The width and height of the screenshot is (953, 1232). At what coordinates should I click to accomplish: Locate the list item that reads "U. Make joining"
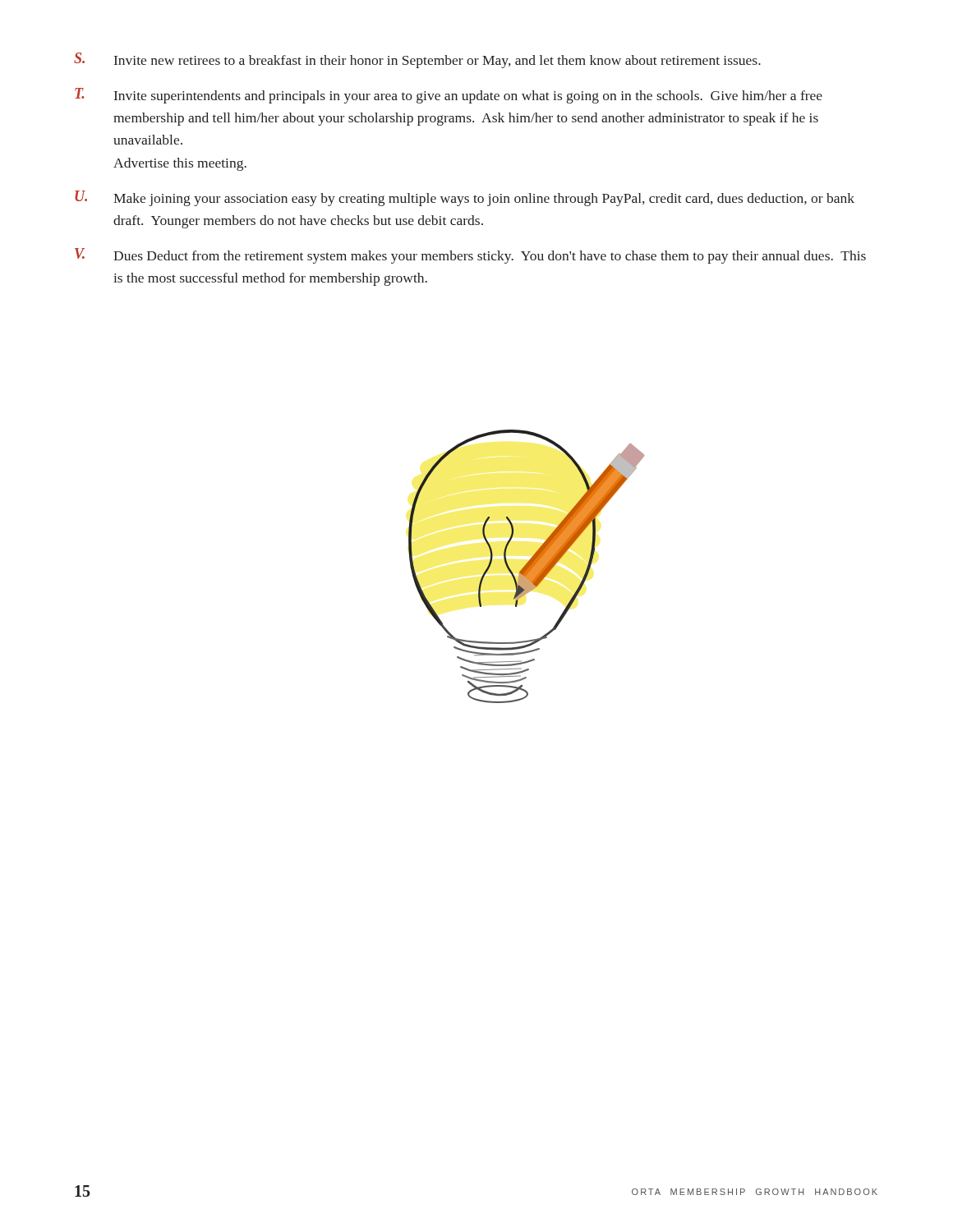point(476,209)
